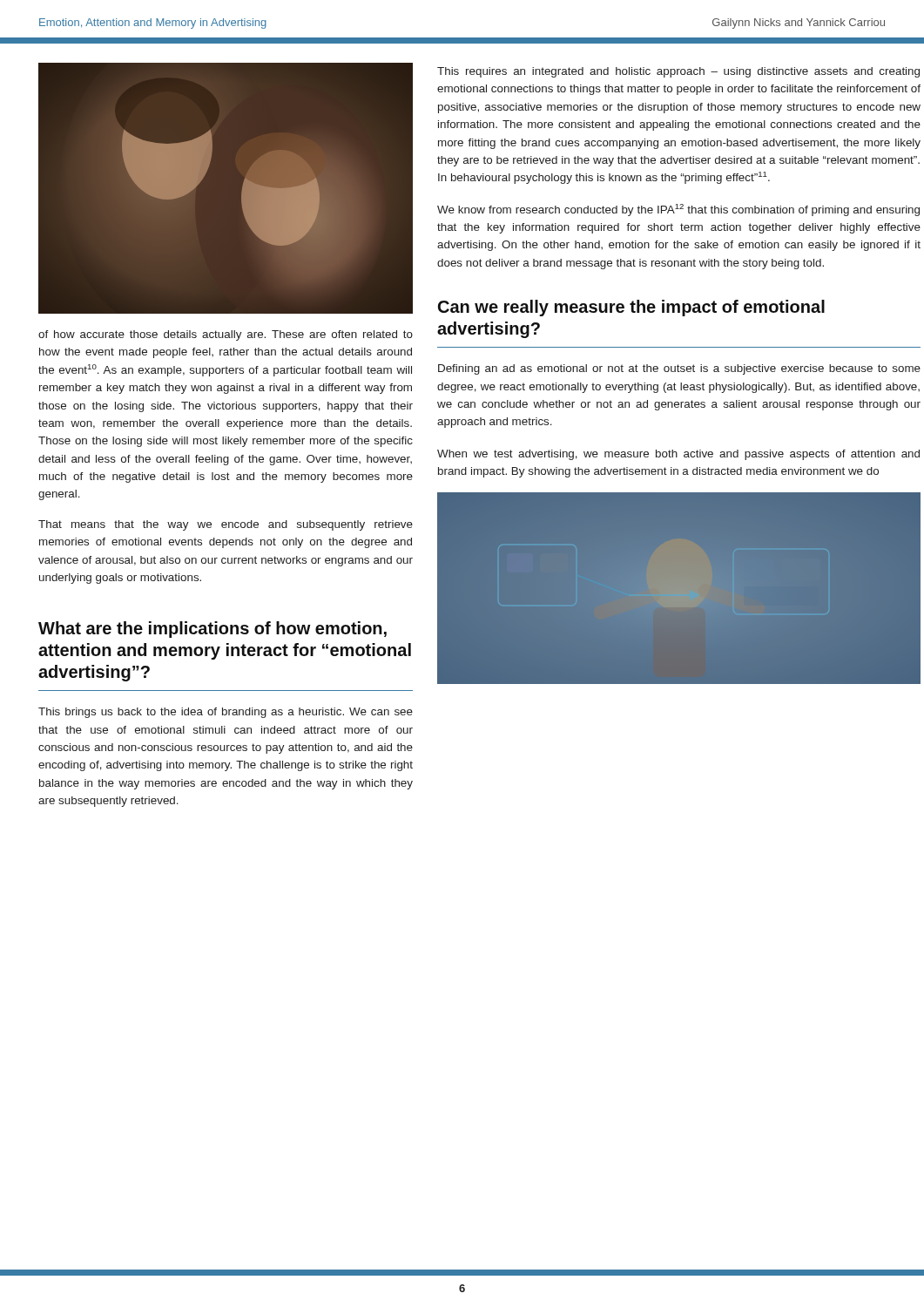924x1307 pixels.
Task: Where is the passage that starts "When we test advertising,"?
Action: click(x=679, y=462)
